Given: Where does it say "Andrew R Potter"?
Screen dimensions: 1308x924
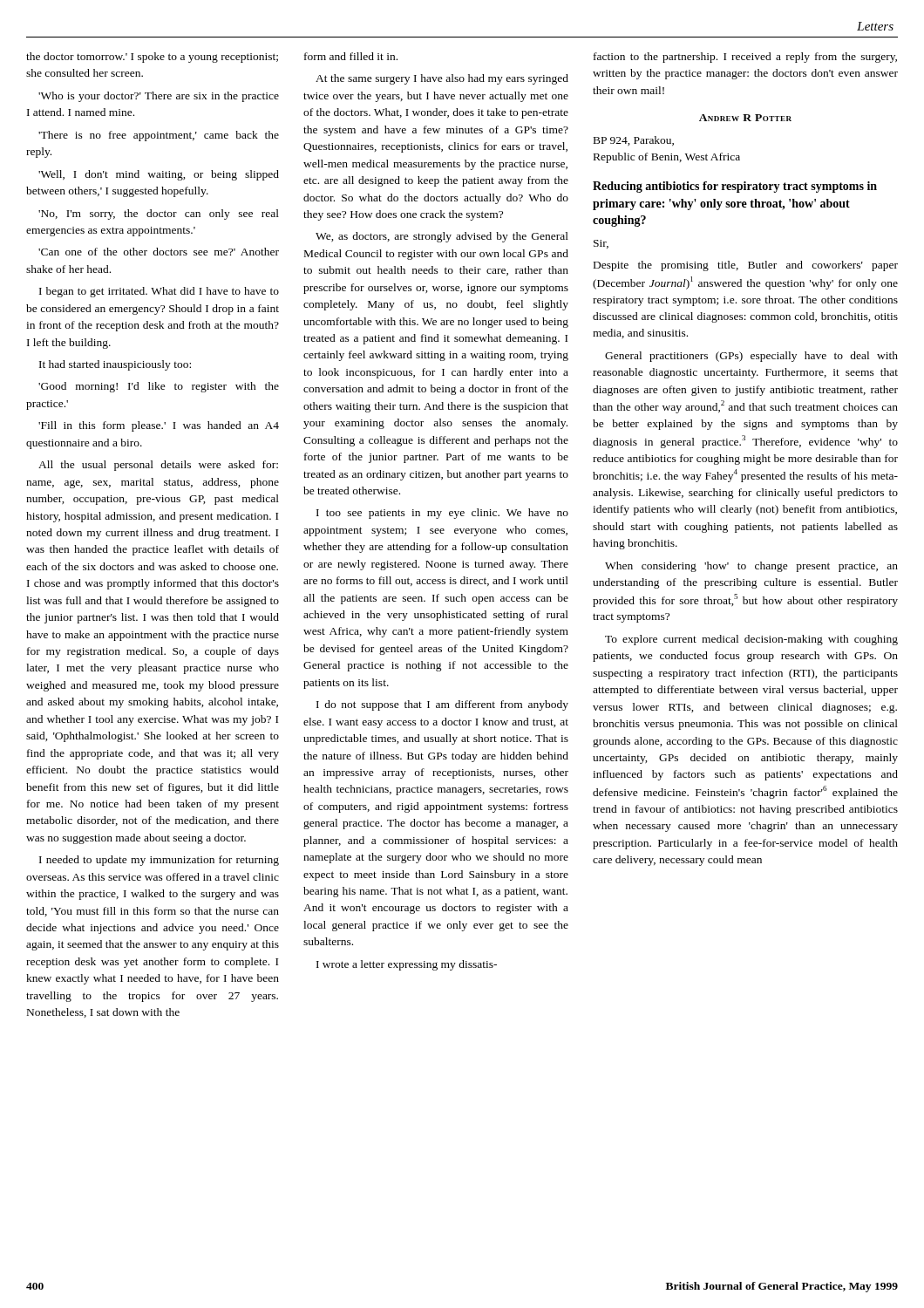Looking at the screenshot, I should point(745,118).
